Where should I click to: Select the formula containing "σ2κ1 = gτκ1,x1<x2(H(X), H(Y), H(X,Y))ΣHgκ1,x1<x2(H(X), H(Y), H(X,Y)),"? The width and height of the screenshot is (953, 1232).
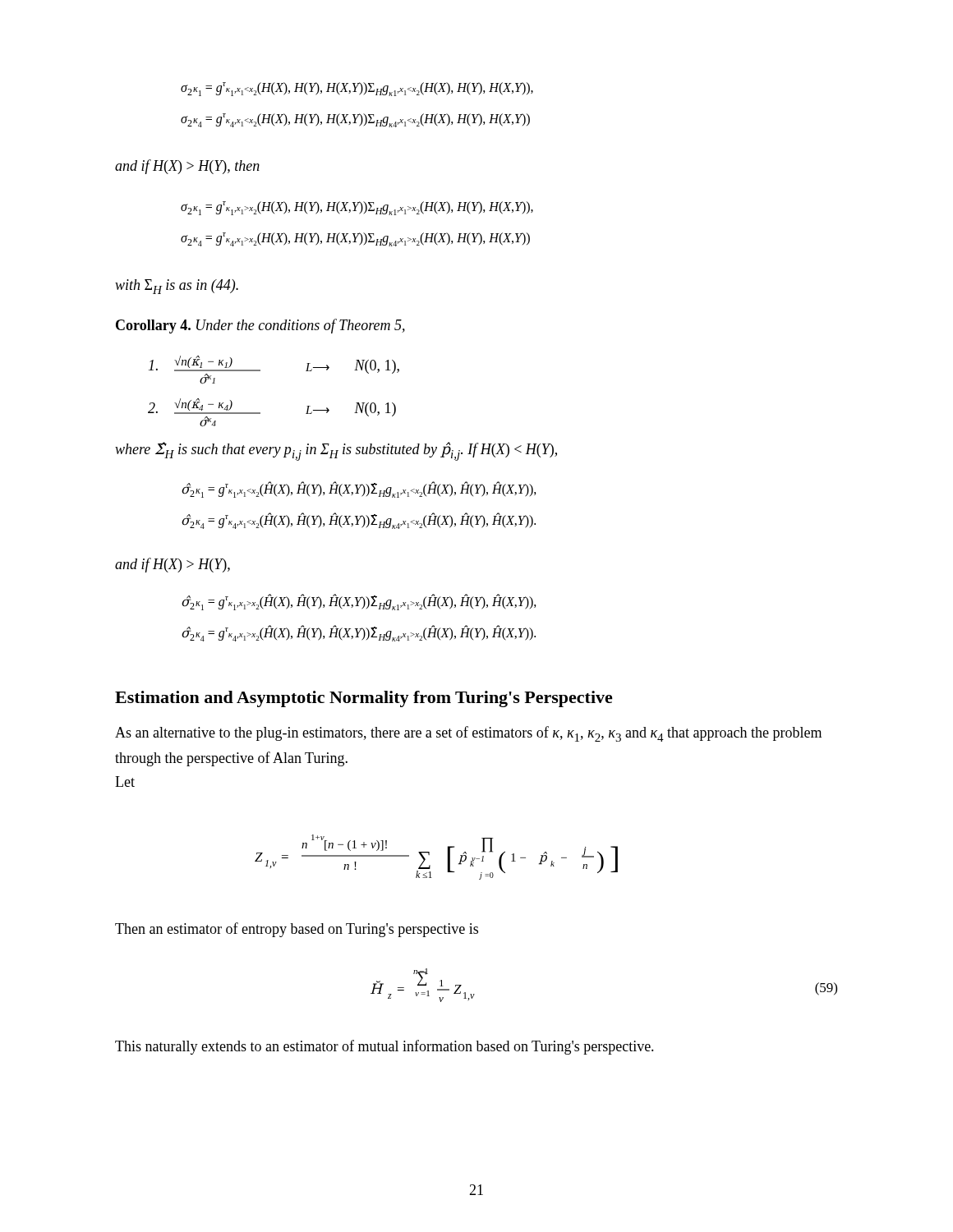tap(493, 105)
